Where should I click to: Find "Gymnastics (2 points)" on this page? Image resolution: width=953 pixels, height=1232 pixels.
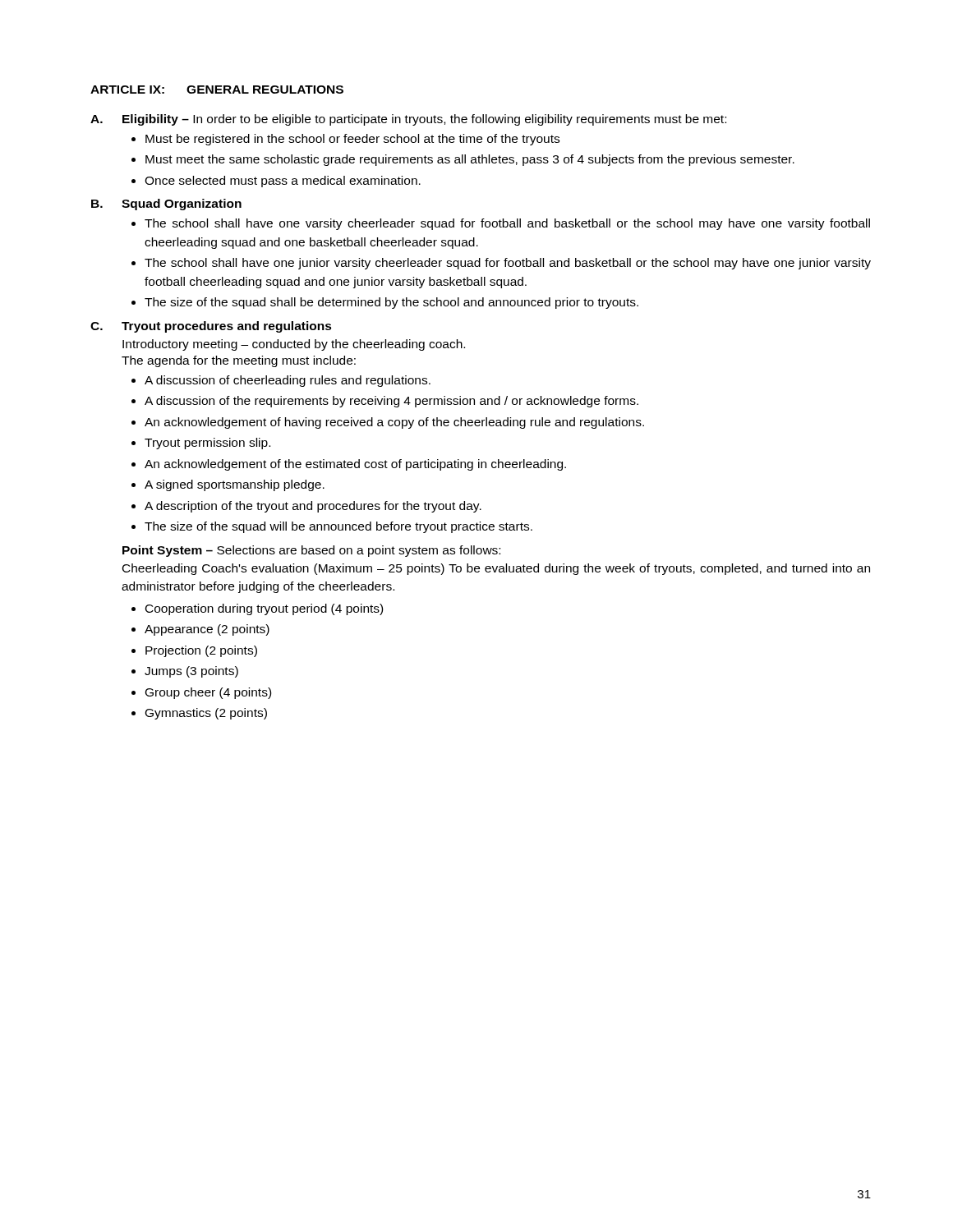coord(206,713)
